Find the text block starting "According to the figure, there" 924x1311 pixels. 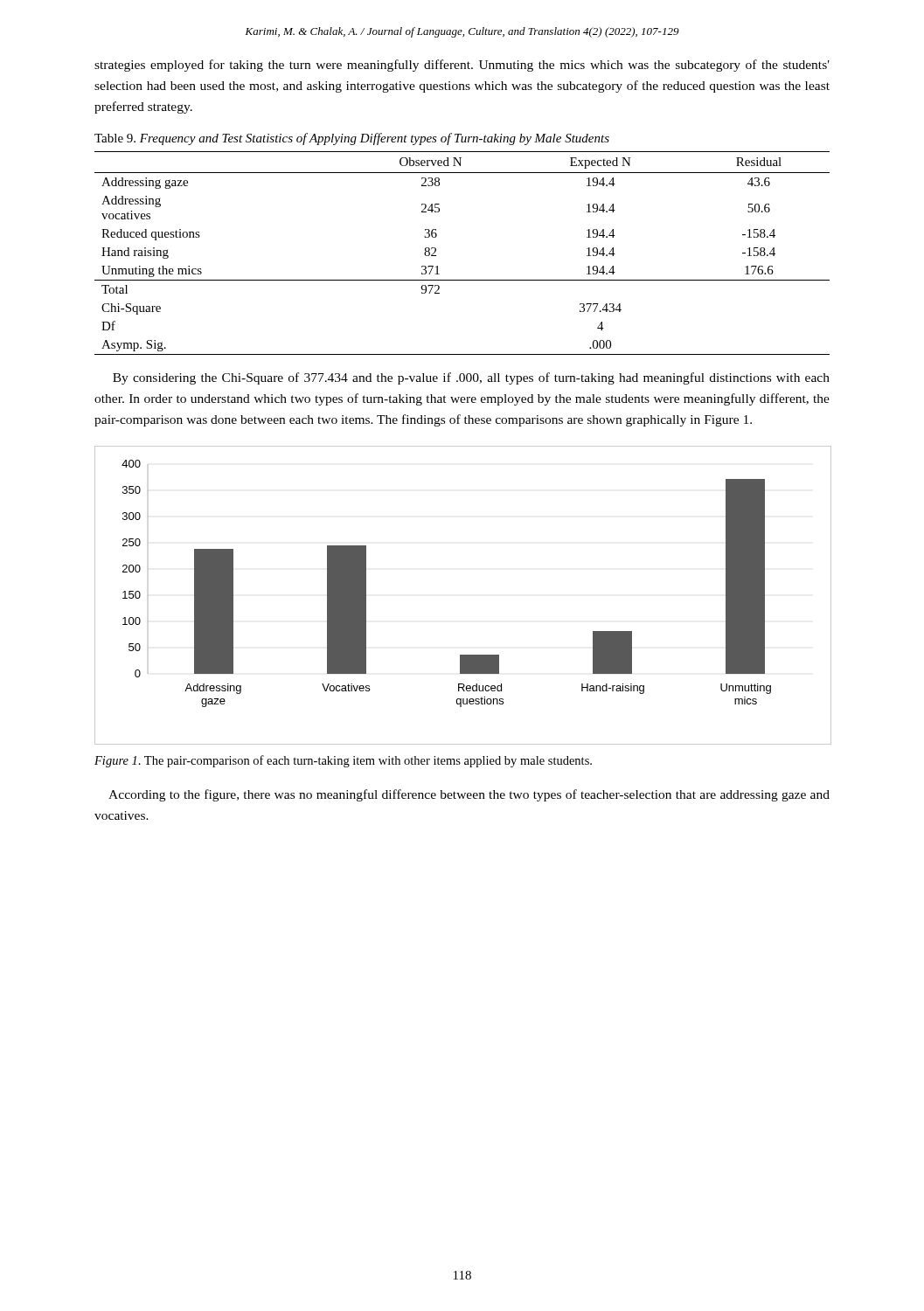462,805
